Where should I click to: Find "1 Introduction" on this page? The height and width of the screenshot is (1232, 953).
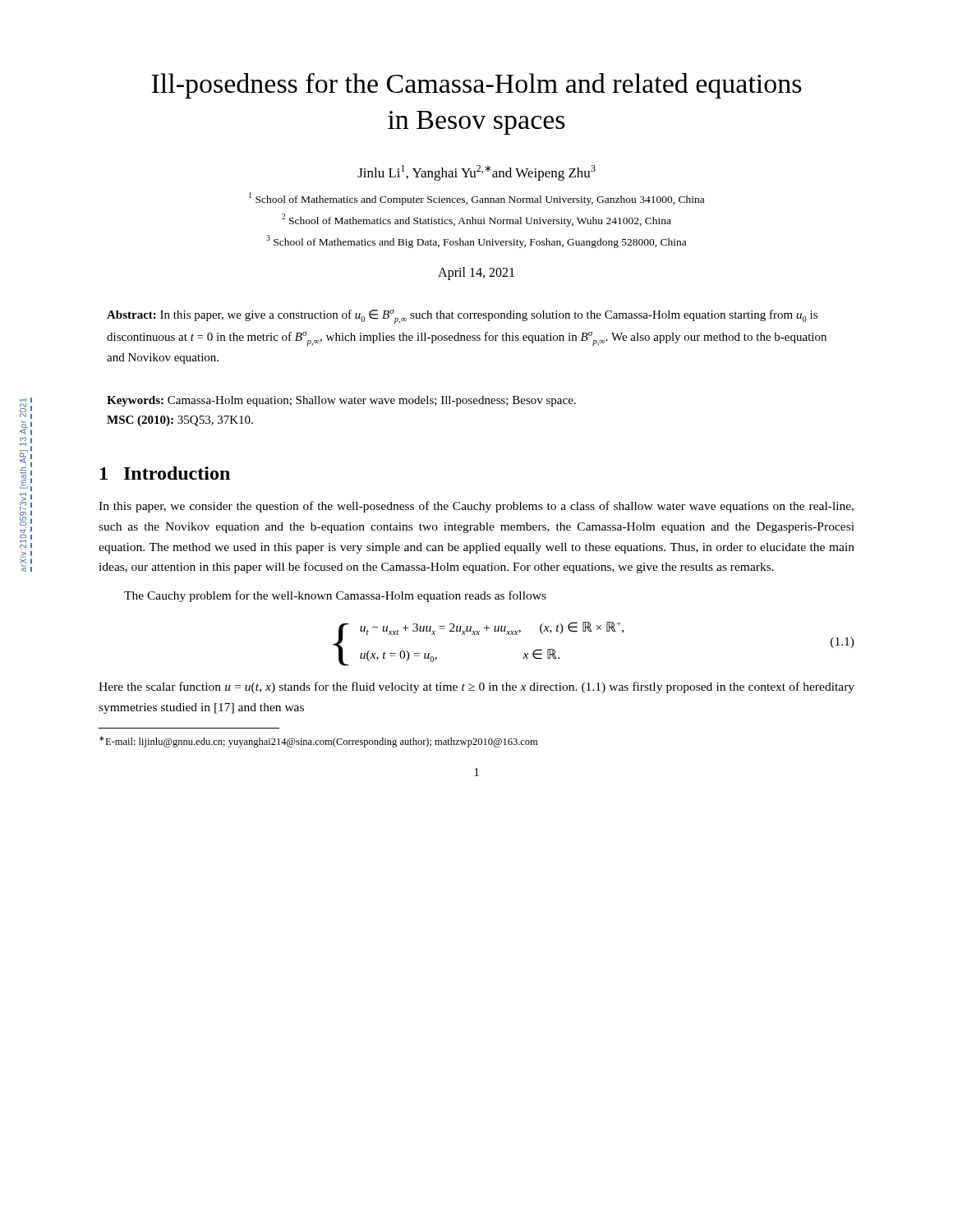click(x=164, y=473)
